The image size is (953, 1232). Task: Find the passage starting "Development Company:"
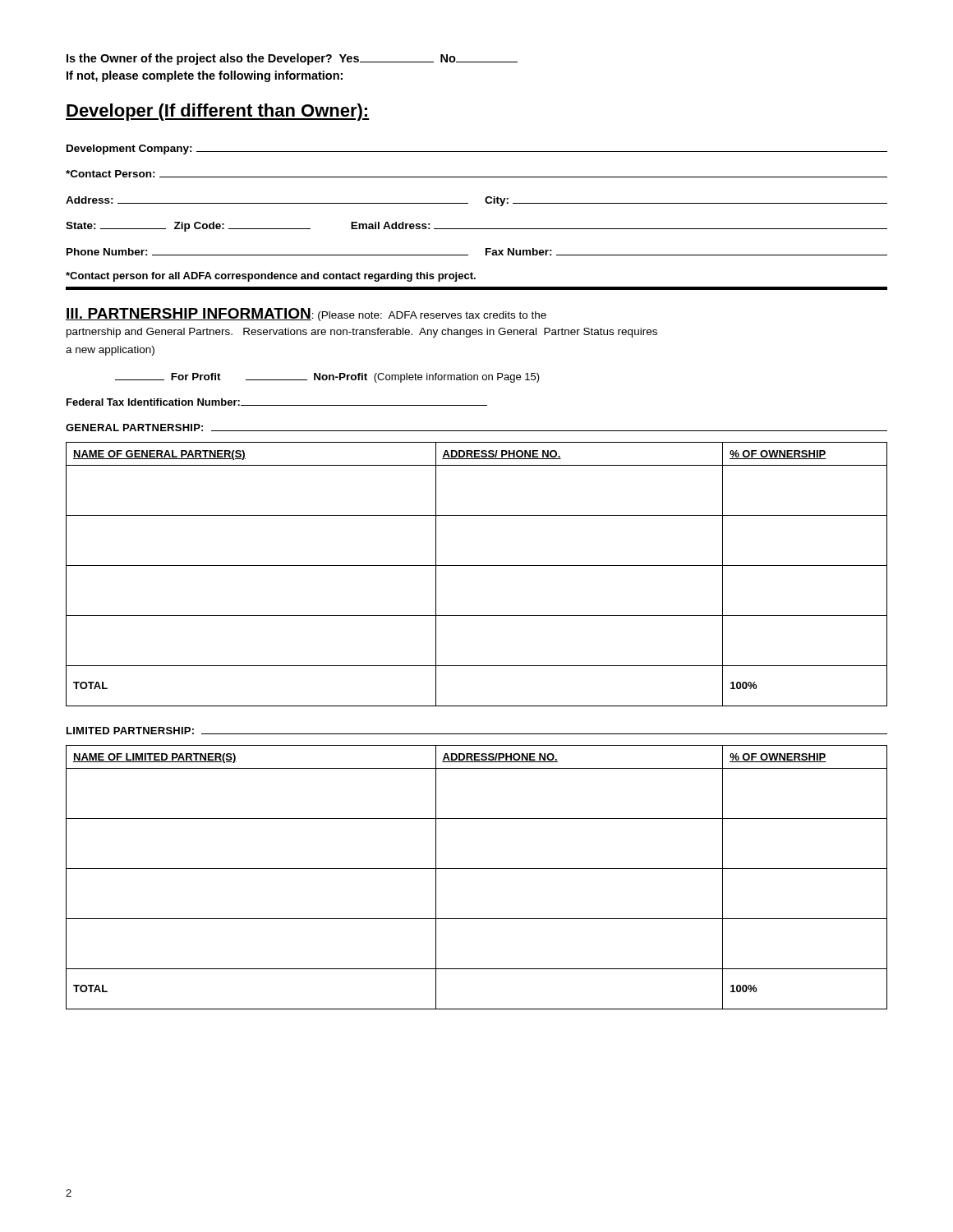pyautogui.click(x=476, y=147)
